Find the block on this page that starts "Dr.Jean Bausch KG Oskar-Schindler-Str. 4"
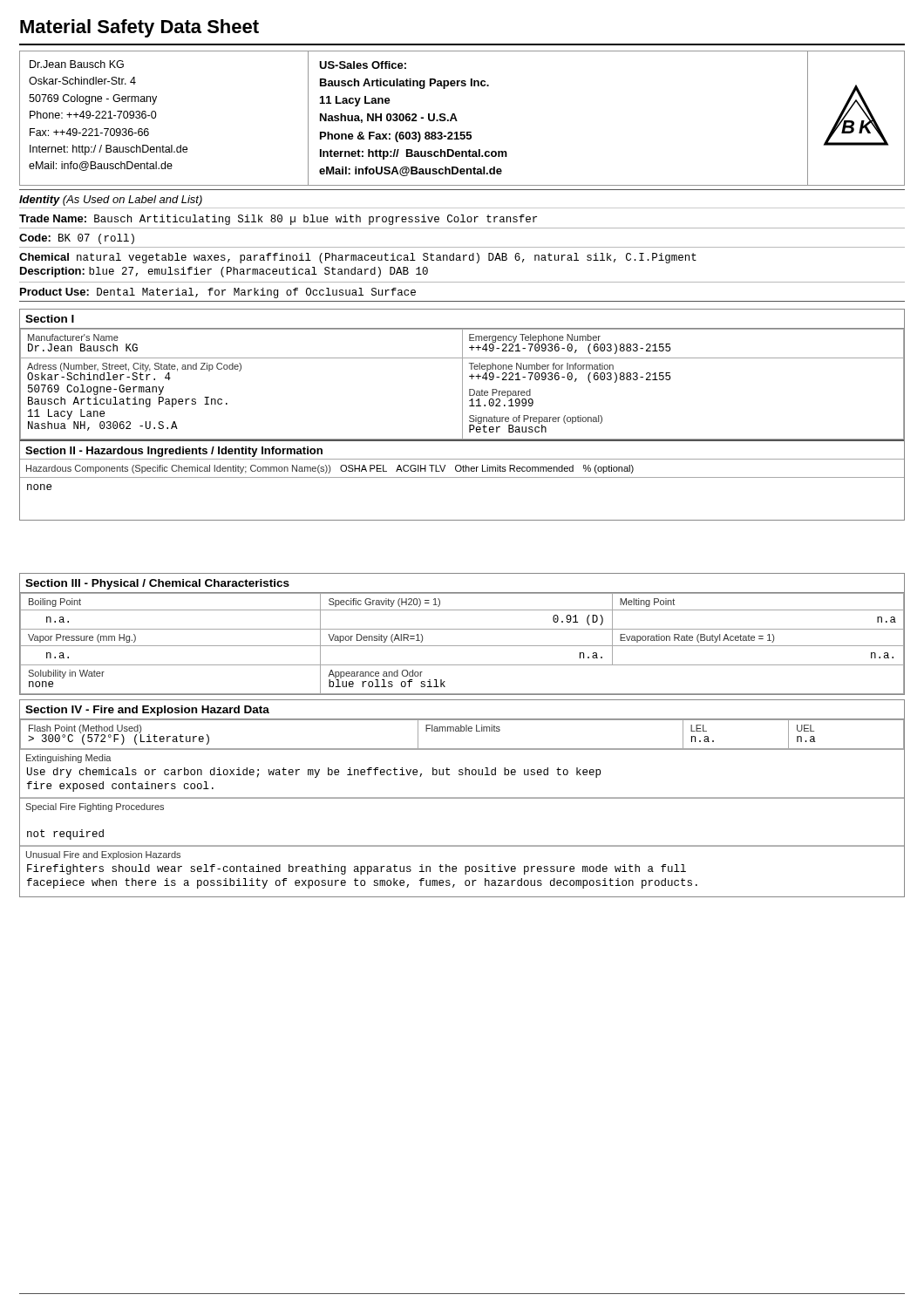924x1308 pixels. click(x=108, y=115)
